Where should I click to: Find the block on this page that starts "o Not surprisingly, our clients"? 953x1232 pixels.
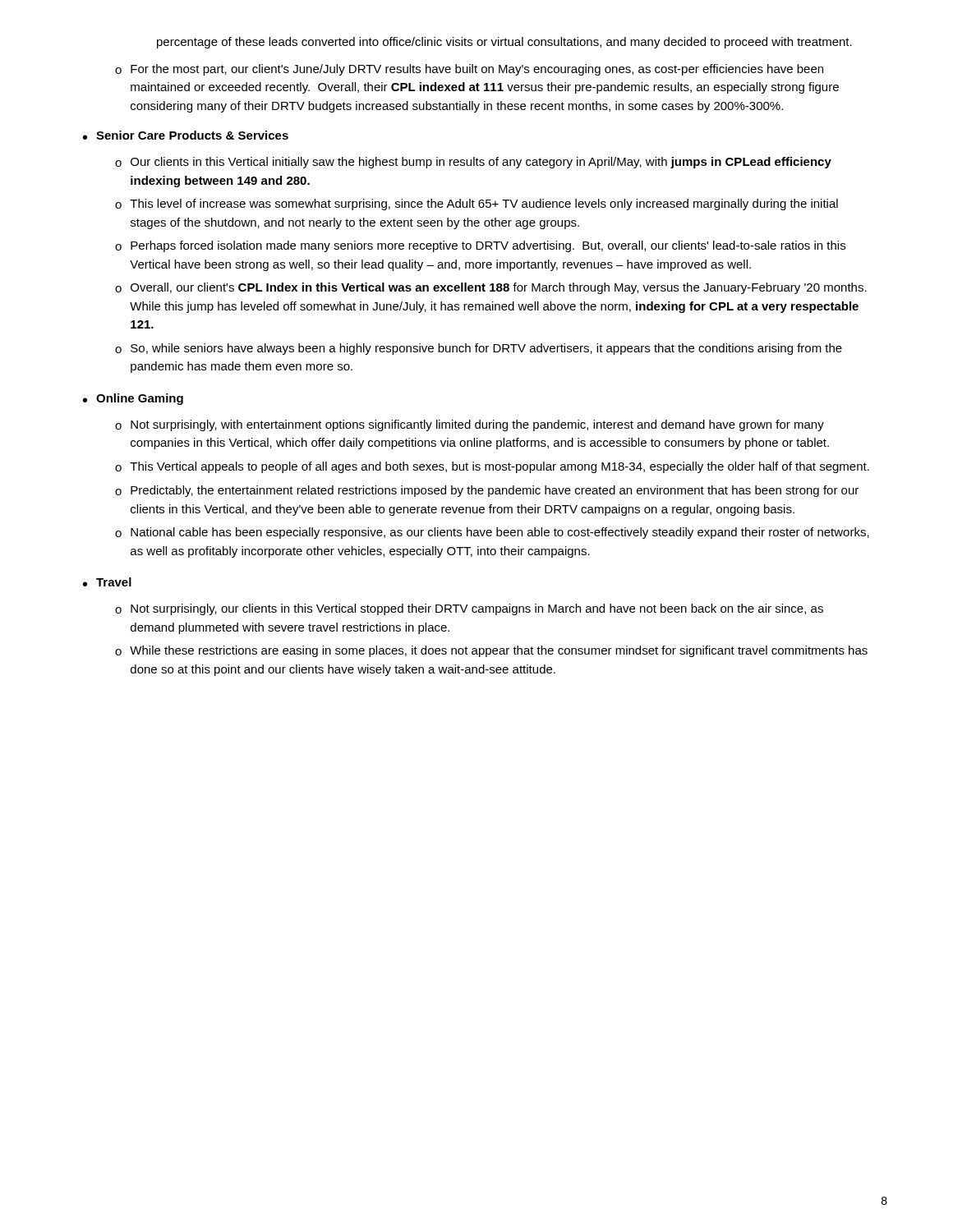[493, 618]
